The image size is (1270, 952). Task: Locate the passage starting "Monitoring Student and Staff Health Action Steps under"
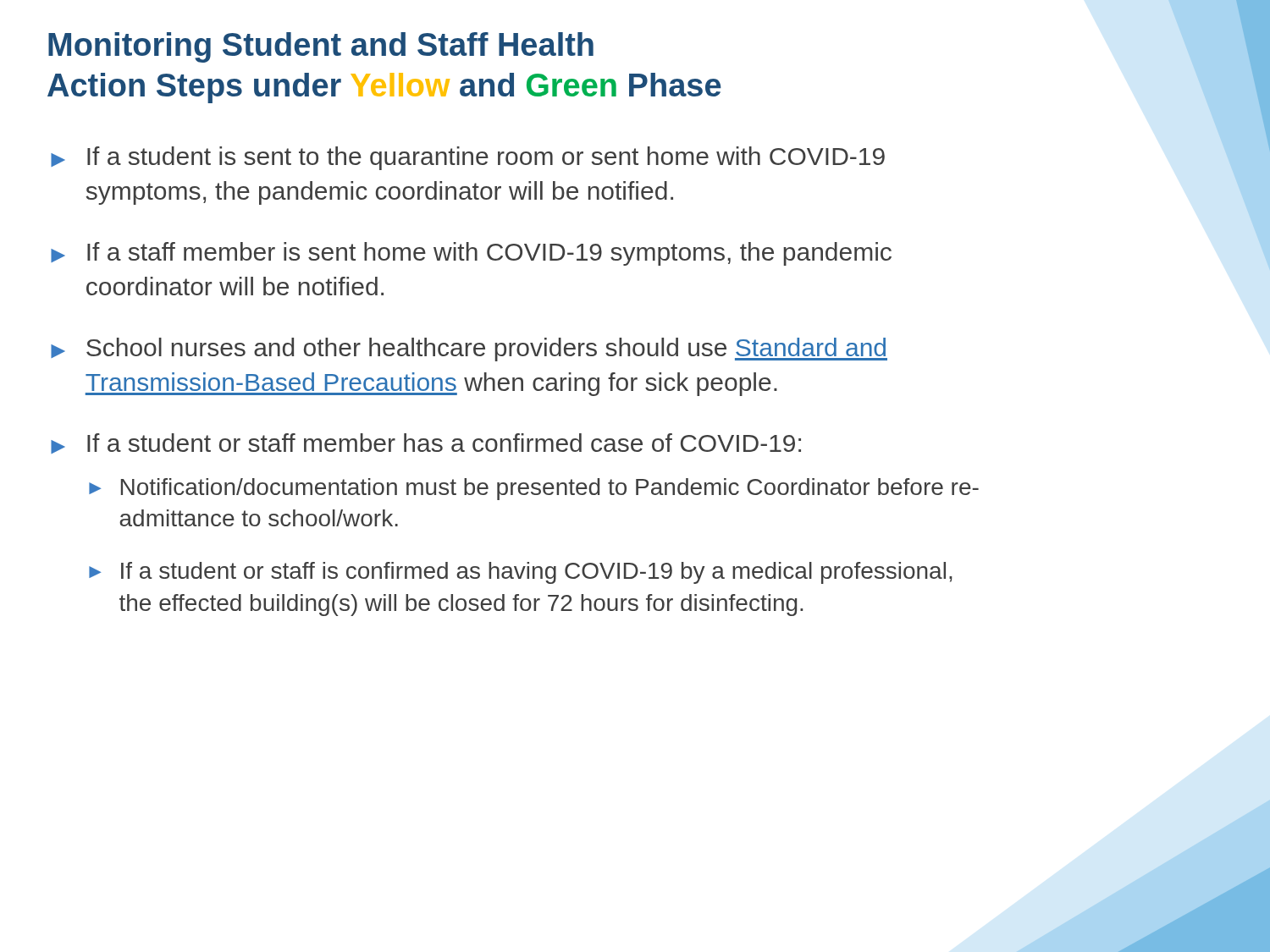tap(514, 66)
